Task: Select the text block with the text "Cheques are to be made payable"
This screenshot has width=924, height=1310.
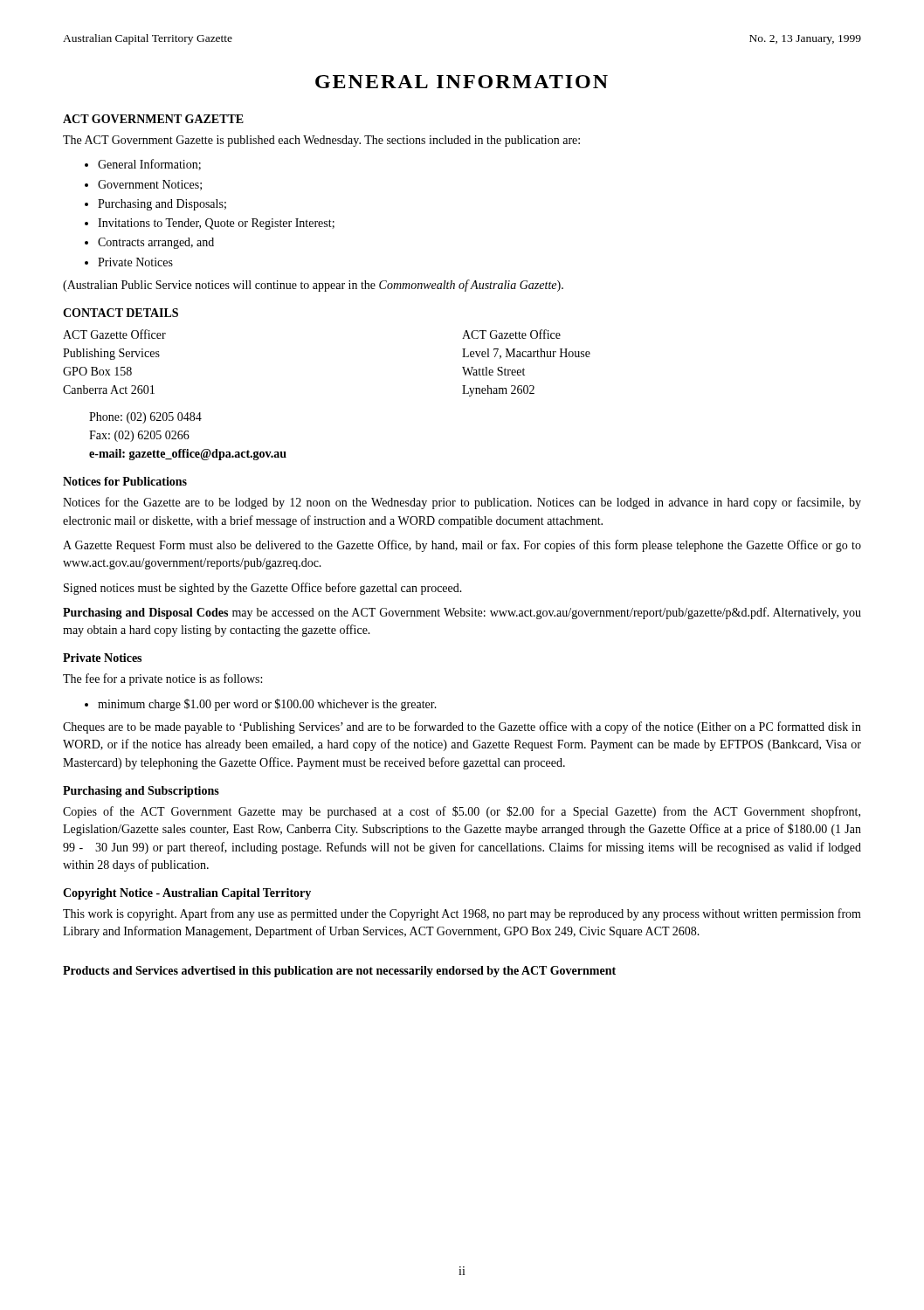Action: point(462,745)
